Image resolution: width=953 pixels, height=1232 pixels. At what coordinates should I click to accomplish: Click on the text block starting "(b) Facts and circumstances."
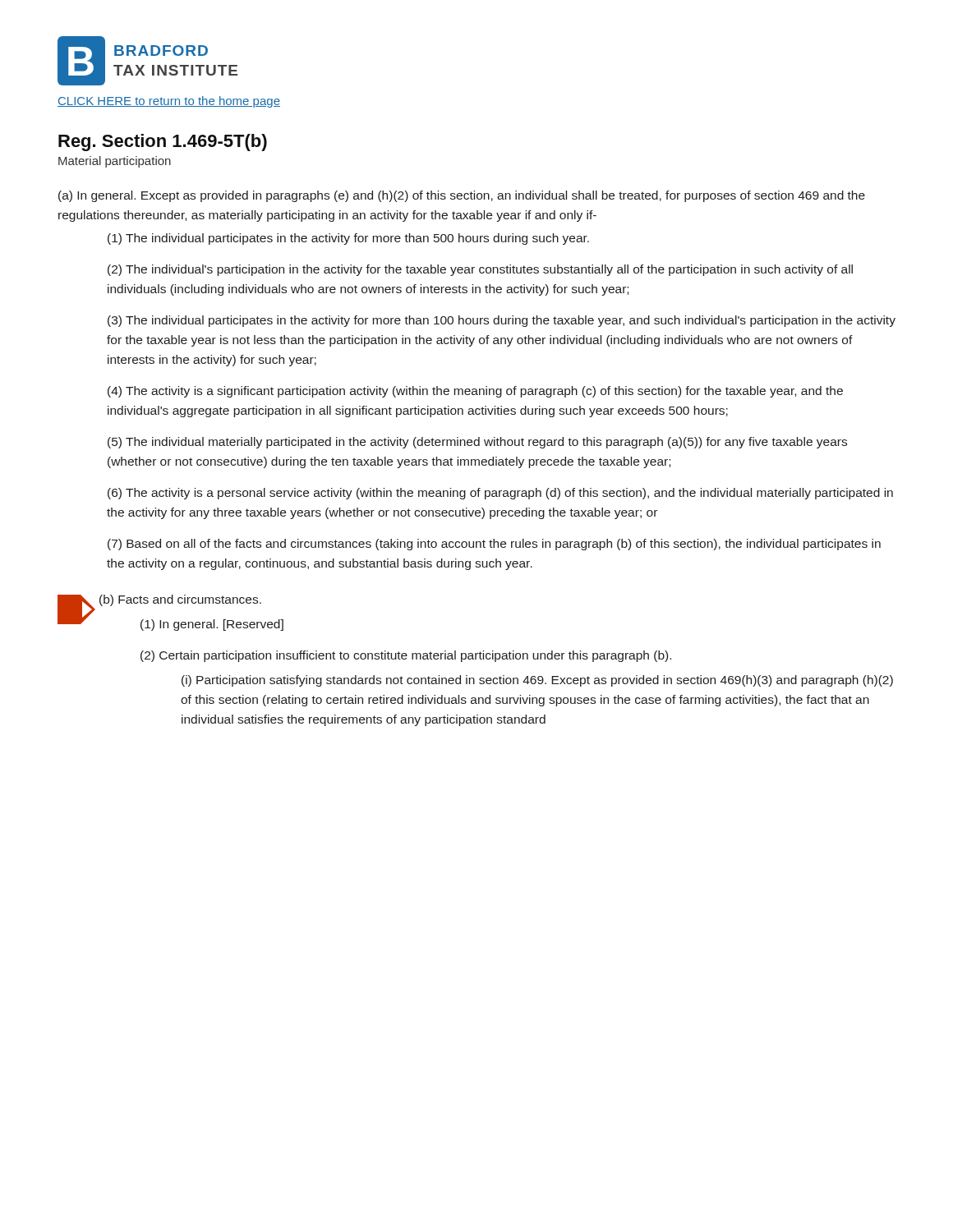180,599
